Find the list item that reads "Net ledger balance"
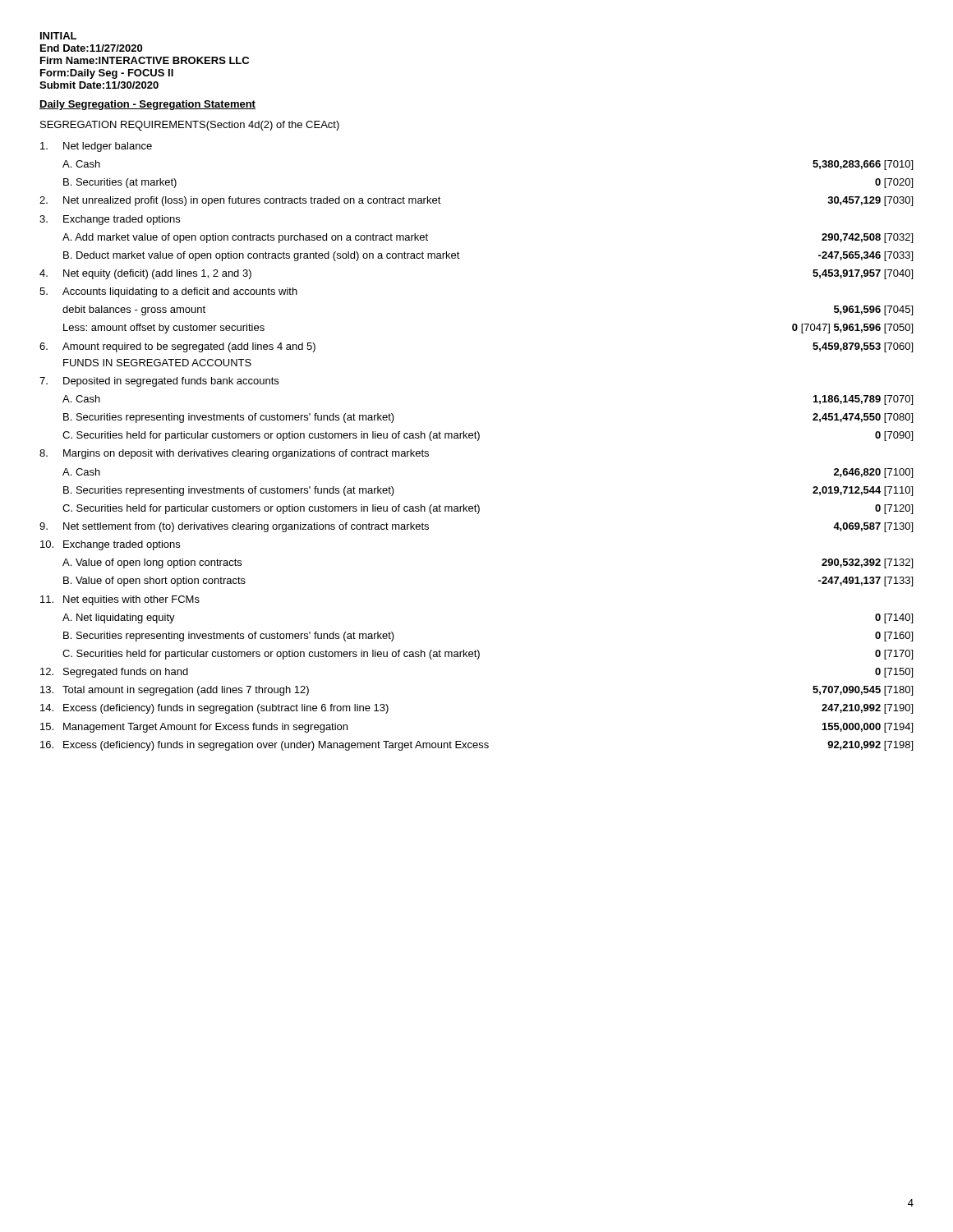This screenshot has height=1232, width=953. click(96, 147)
